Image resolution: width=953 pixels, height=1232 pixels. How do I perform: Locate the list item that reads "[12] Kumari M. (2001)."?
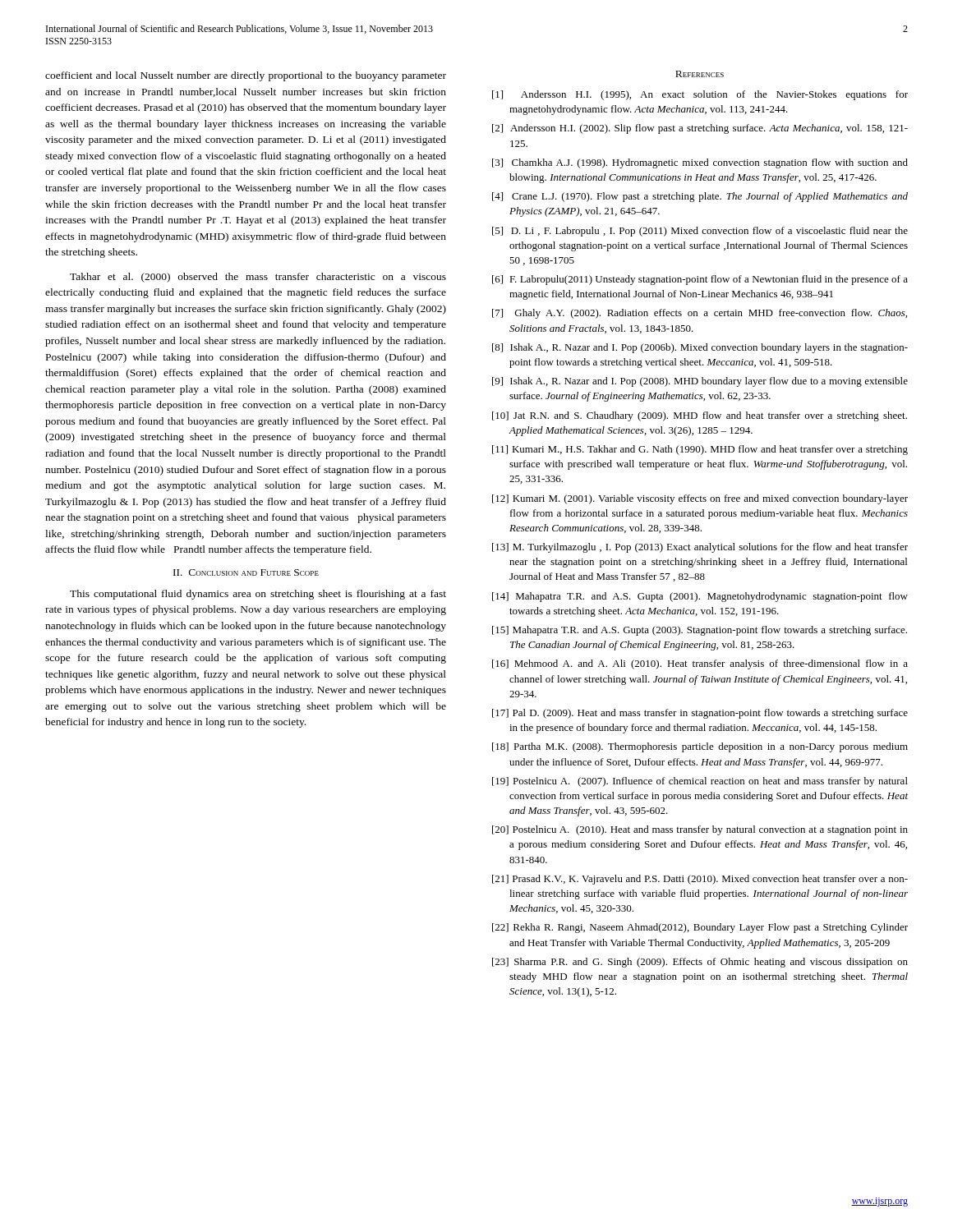pos(700,513)
